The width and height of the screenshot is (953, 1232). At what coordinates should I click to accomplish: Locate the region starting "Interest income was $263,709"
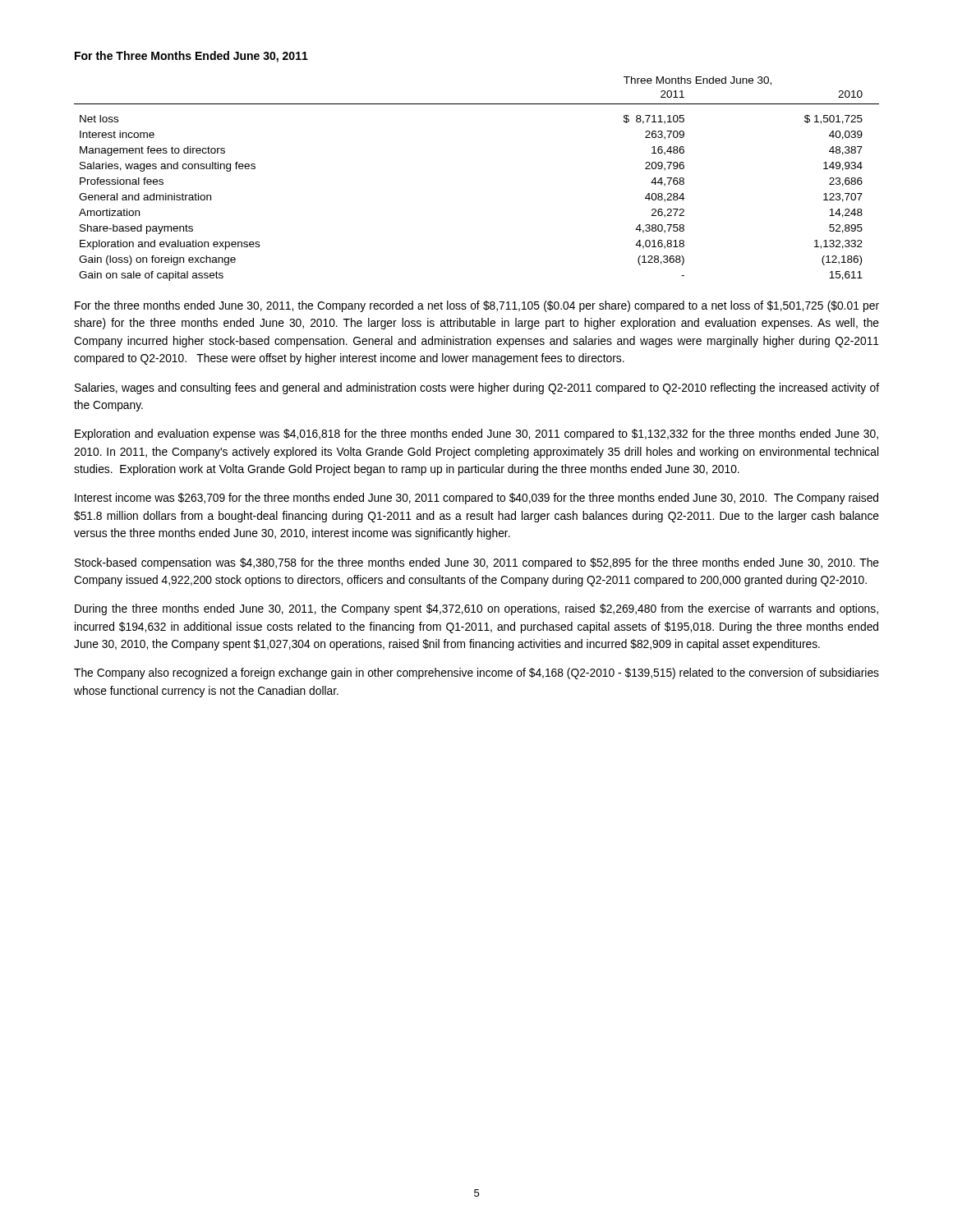tap(476, 516)
